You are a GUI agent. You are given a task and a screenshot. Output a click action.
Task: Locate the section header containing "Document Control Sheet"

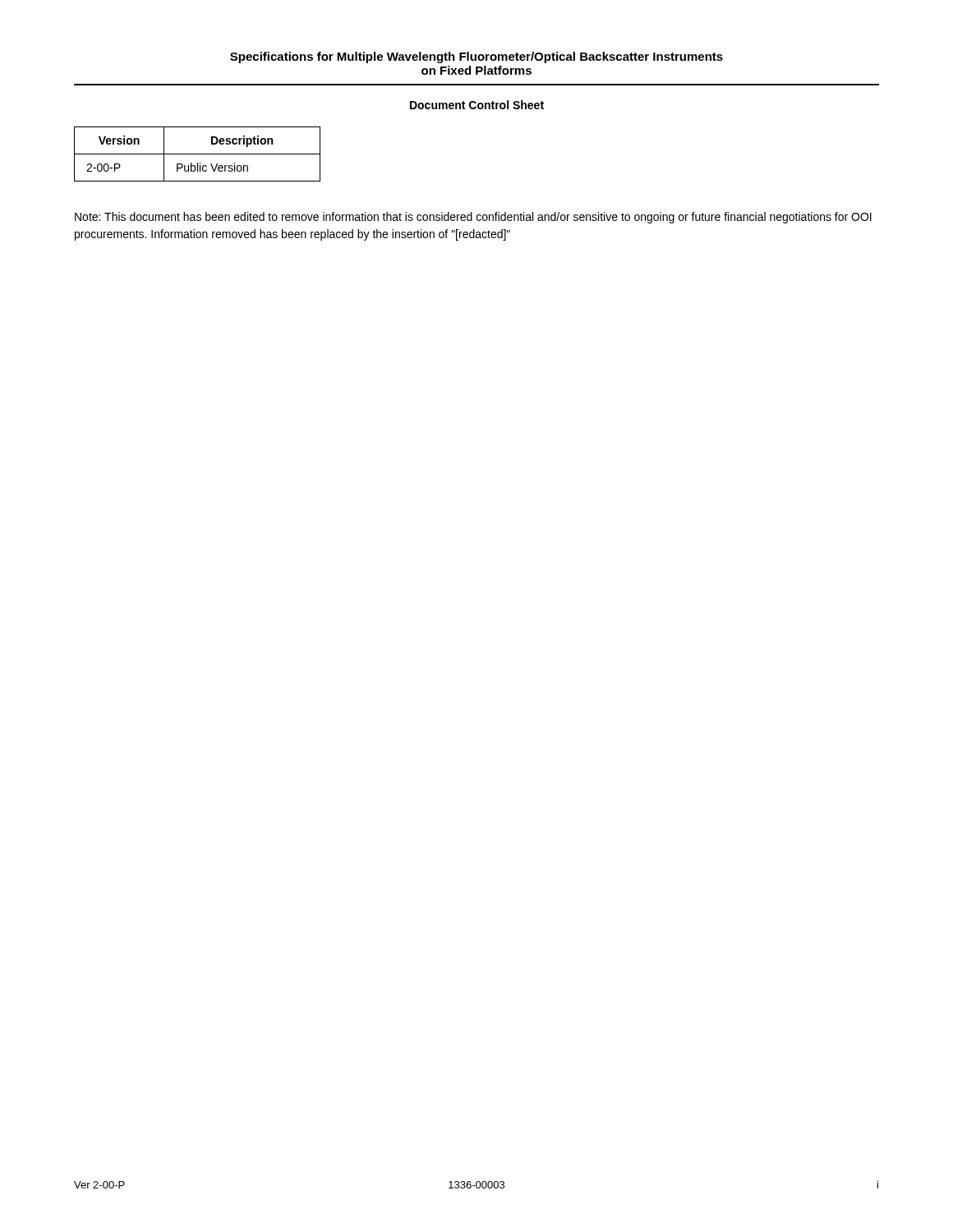[476, 105]
